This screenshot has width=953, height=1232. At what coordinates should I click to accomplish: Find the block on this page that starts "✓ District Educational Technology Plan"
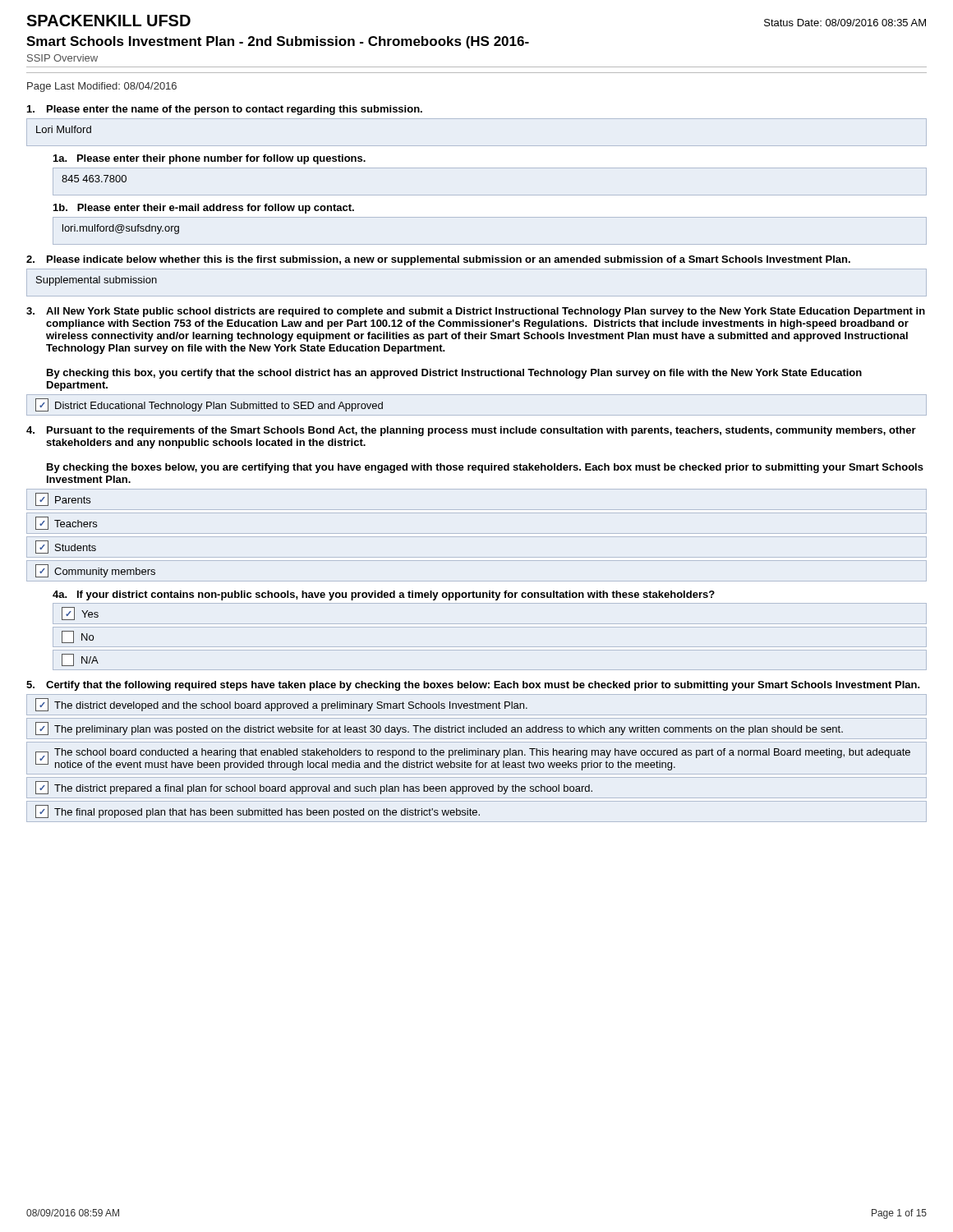click(209, 405)
